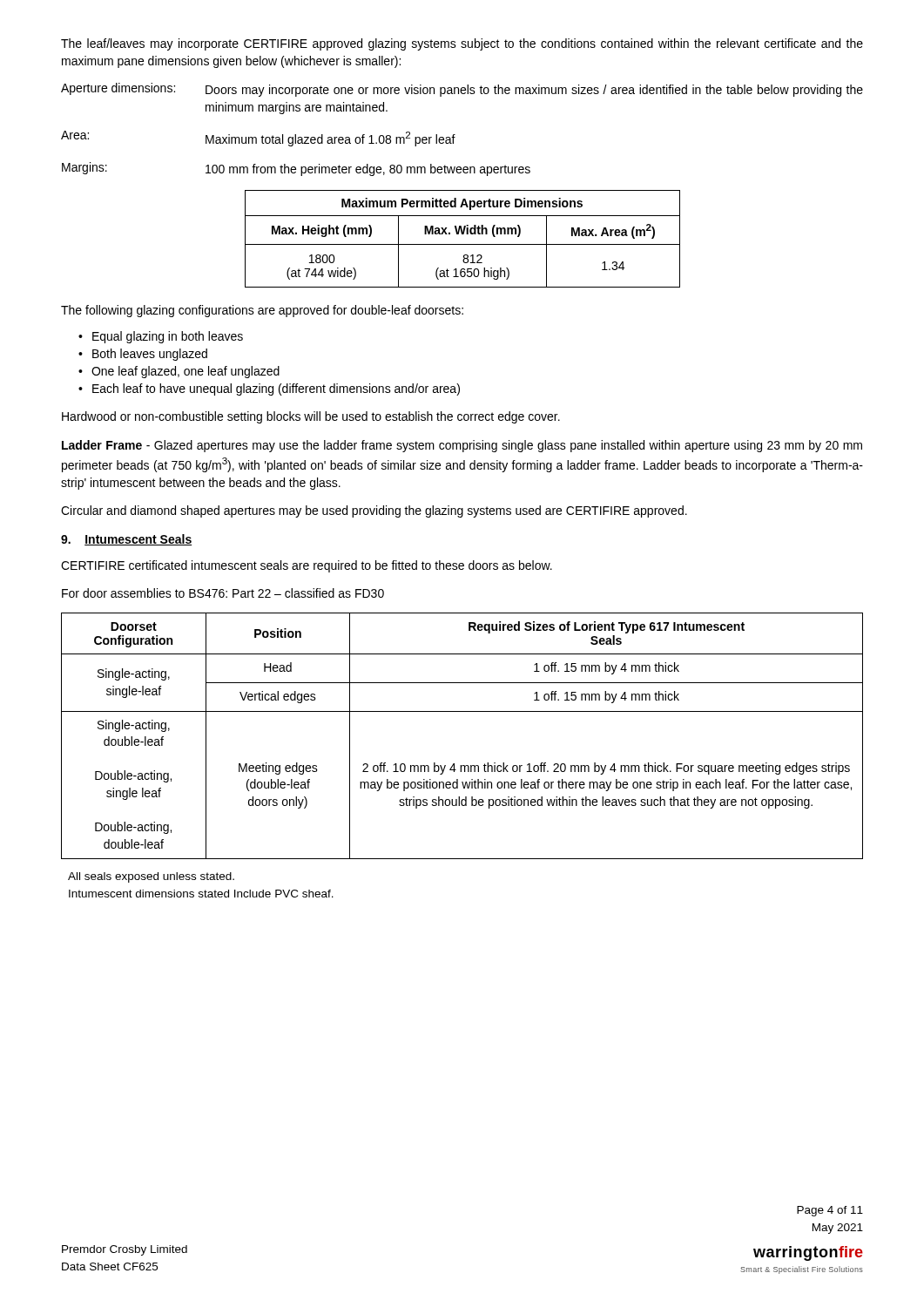Screen dimensions: 1307x924
Task: Navigate to the text starting "•One leaf glazed, one leaf unglazed"
Action: tap(179, 372)
